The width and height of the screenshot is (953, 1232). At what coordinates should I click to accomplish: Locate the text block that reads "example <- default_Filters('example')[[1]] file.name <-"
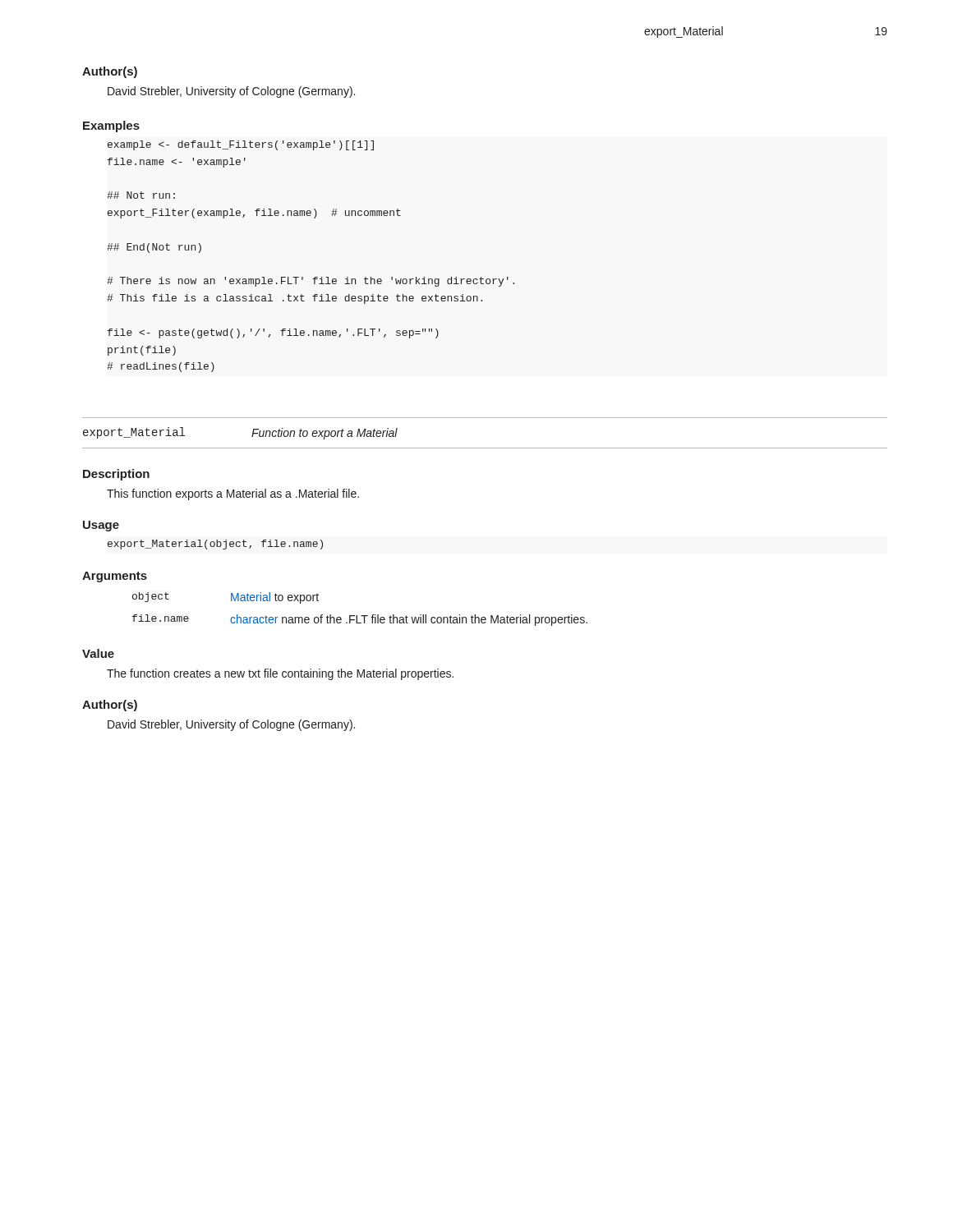tap(241, 145)
